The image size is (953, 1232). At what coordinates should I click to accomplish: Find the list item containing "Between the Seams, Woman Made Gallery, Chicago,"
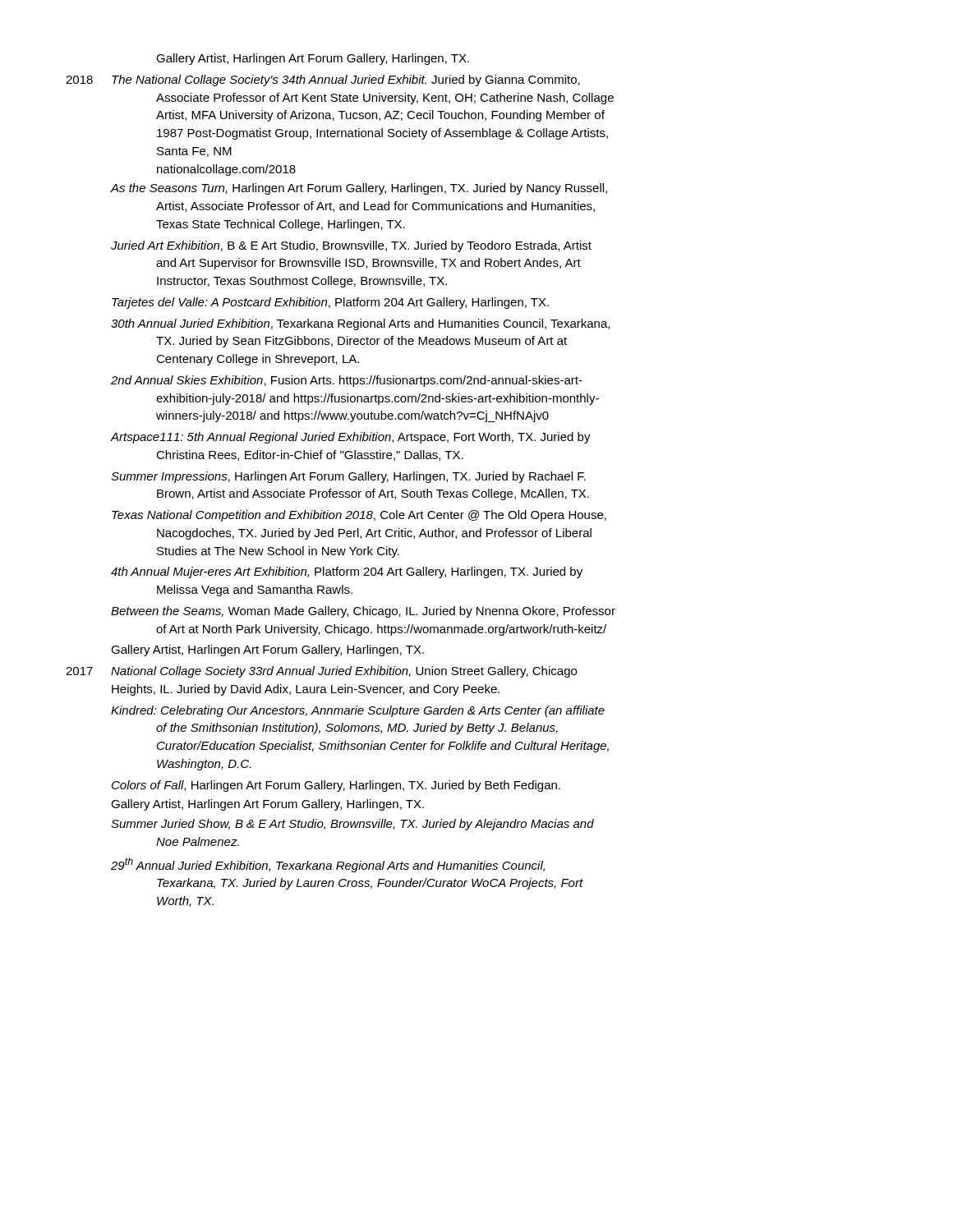click(x=499, y=620)
